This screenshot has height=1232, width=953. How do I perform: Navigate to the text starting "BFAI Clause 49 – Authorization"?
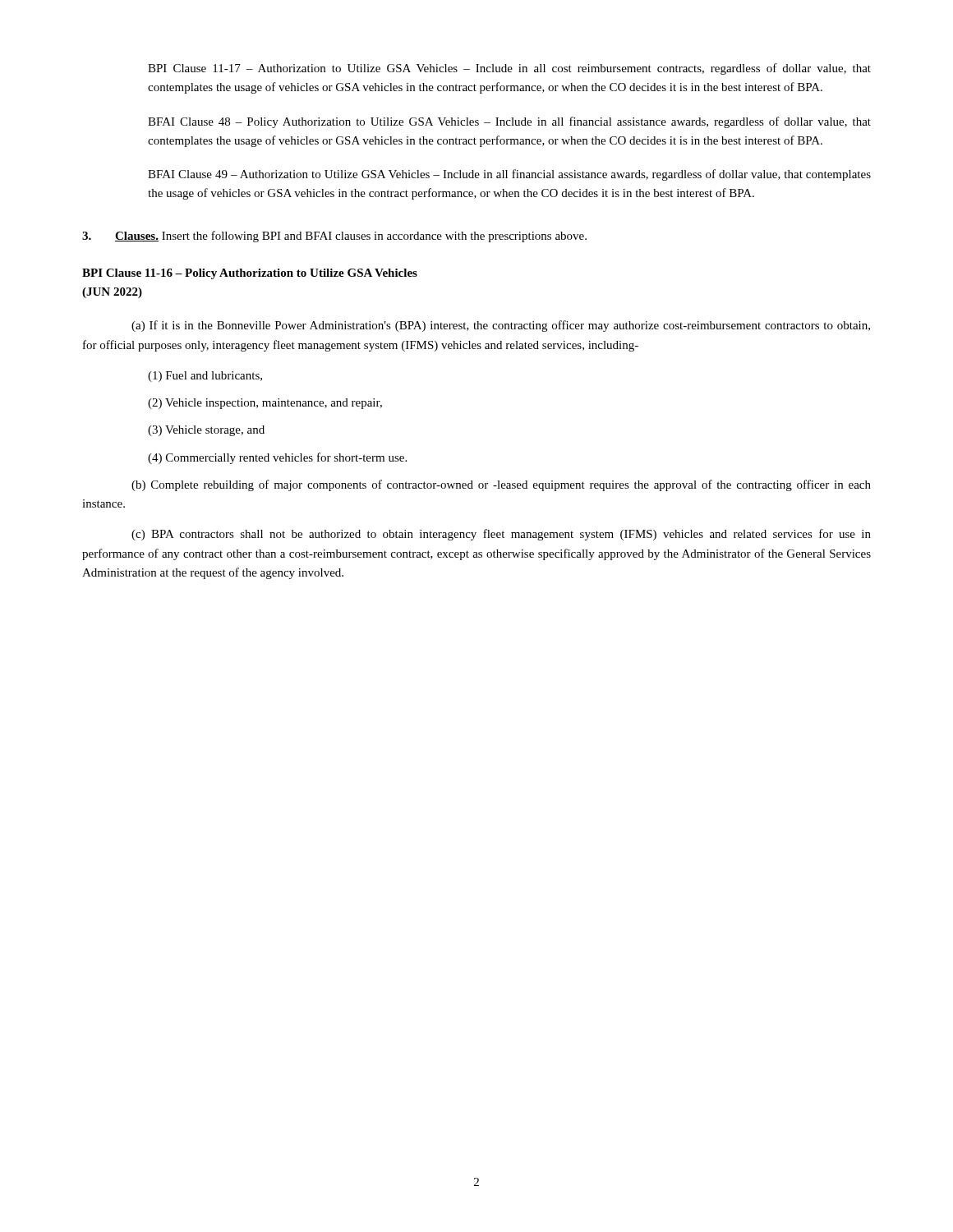pos(509,184)
